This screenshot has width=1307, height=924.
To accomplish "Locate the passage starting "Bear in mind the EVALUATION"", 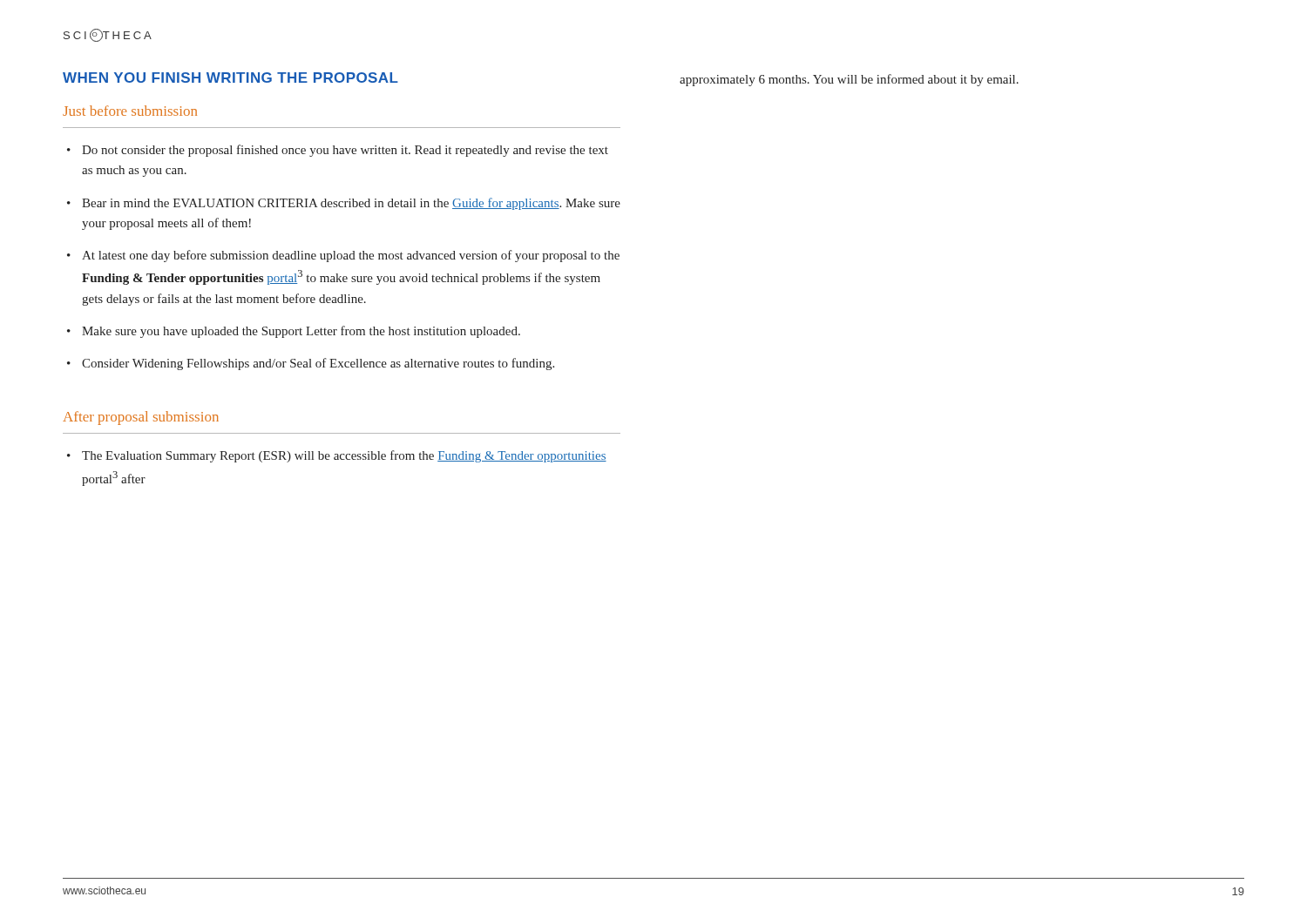I will pyautogui.click(x=351, y=213).
